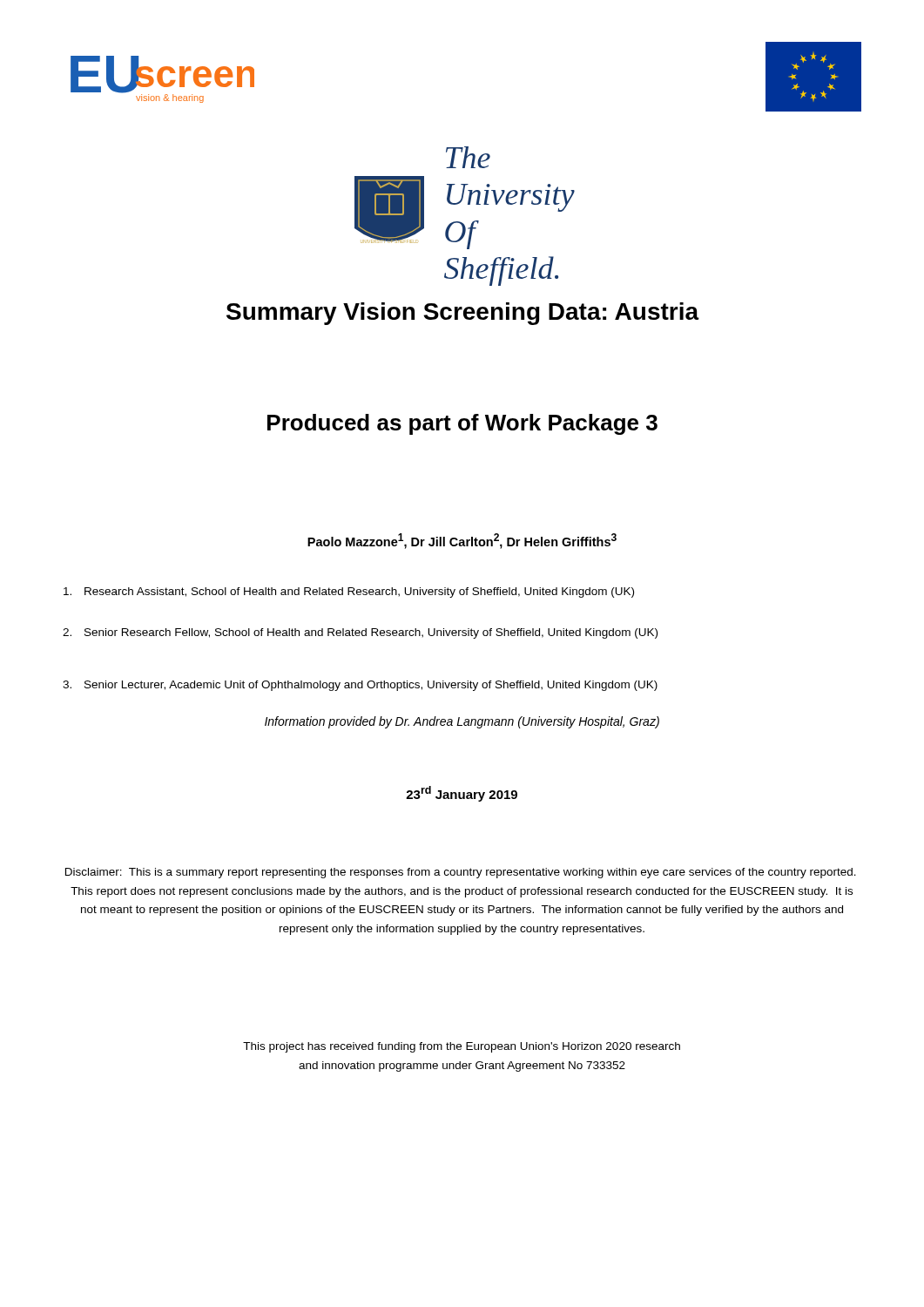
Task: Point to the passage starting "2. Senior Research Fellow, School of"
Action: (361, 632)
